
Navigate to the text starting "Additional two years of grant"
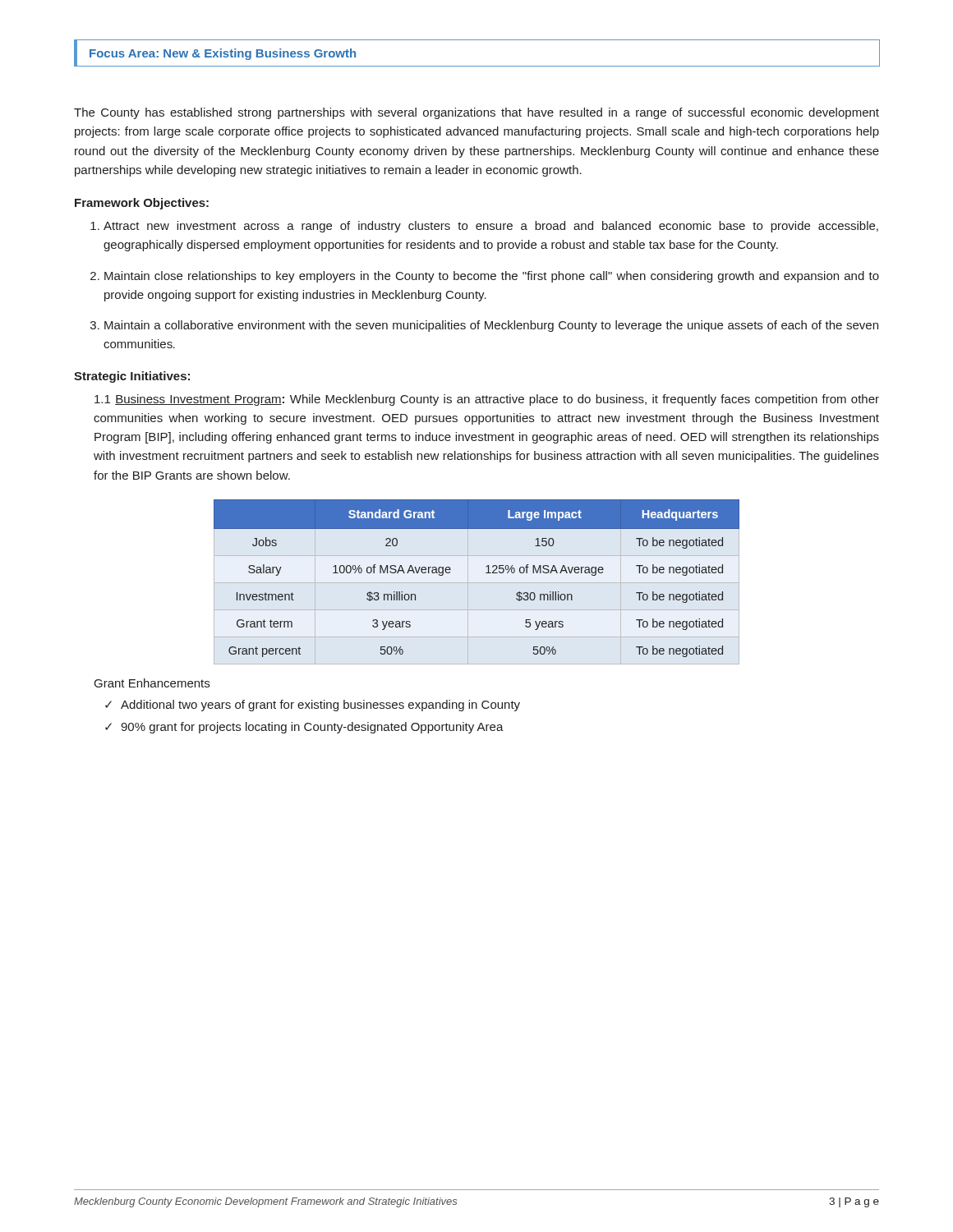[320, 704]
